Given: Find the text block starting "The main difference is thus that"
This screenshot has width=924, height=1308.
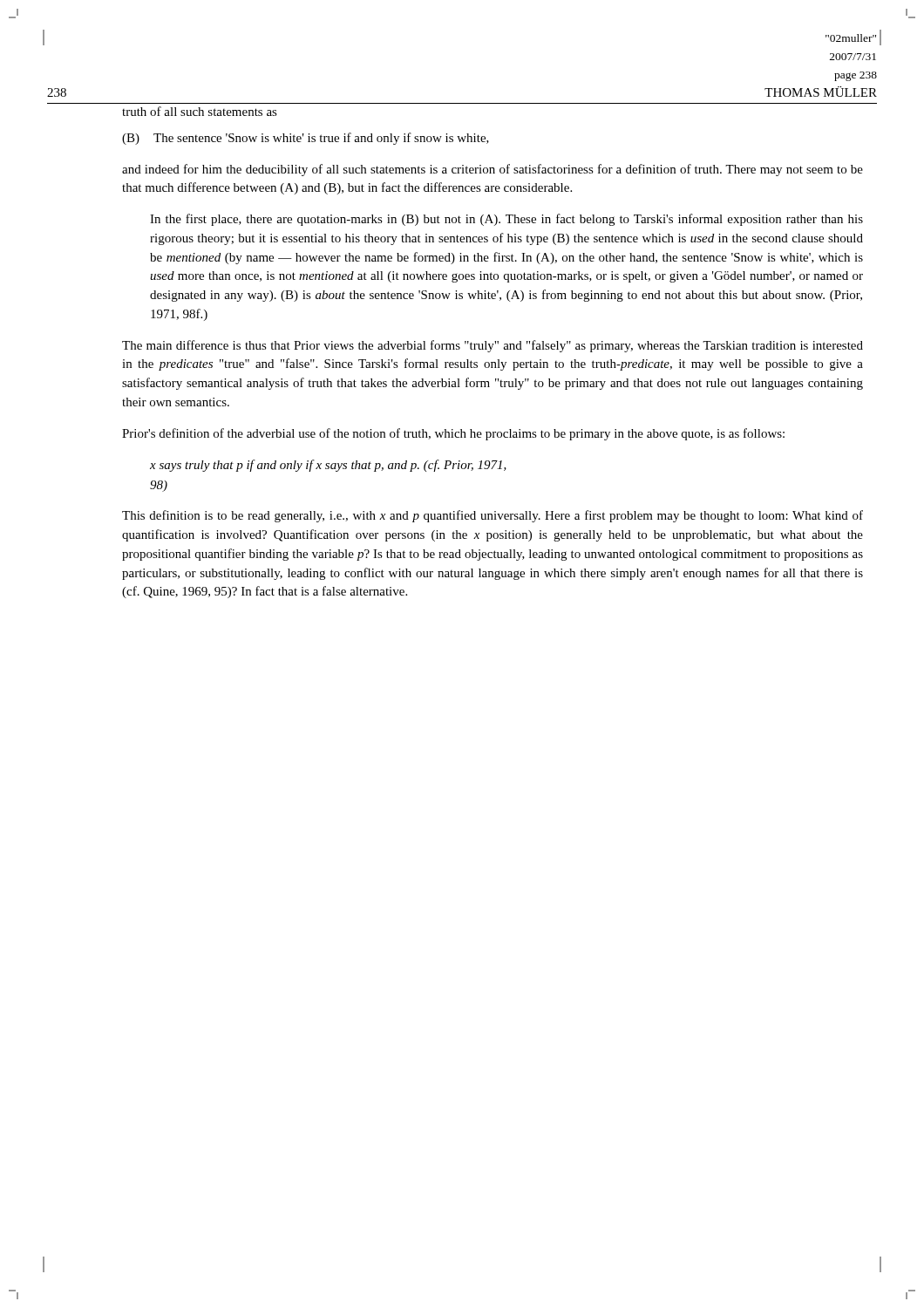Looking at the screenshot, I should coord(493,373).
